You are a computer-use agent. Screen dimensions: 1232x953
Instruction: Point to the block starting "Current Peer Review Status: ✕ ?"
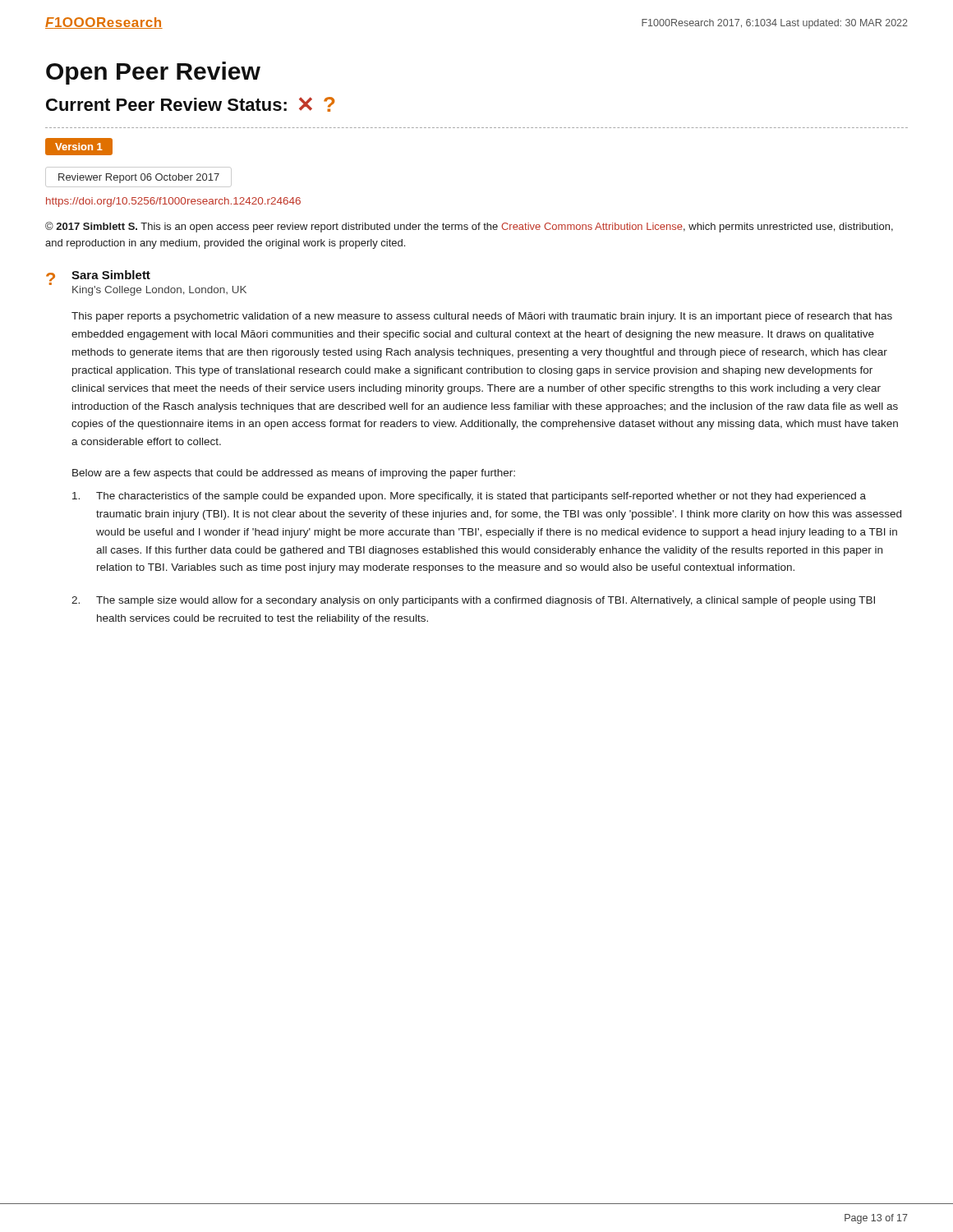pos(191,105)
